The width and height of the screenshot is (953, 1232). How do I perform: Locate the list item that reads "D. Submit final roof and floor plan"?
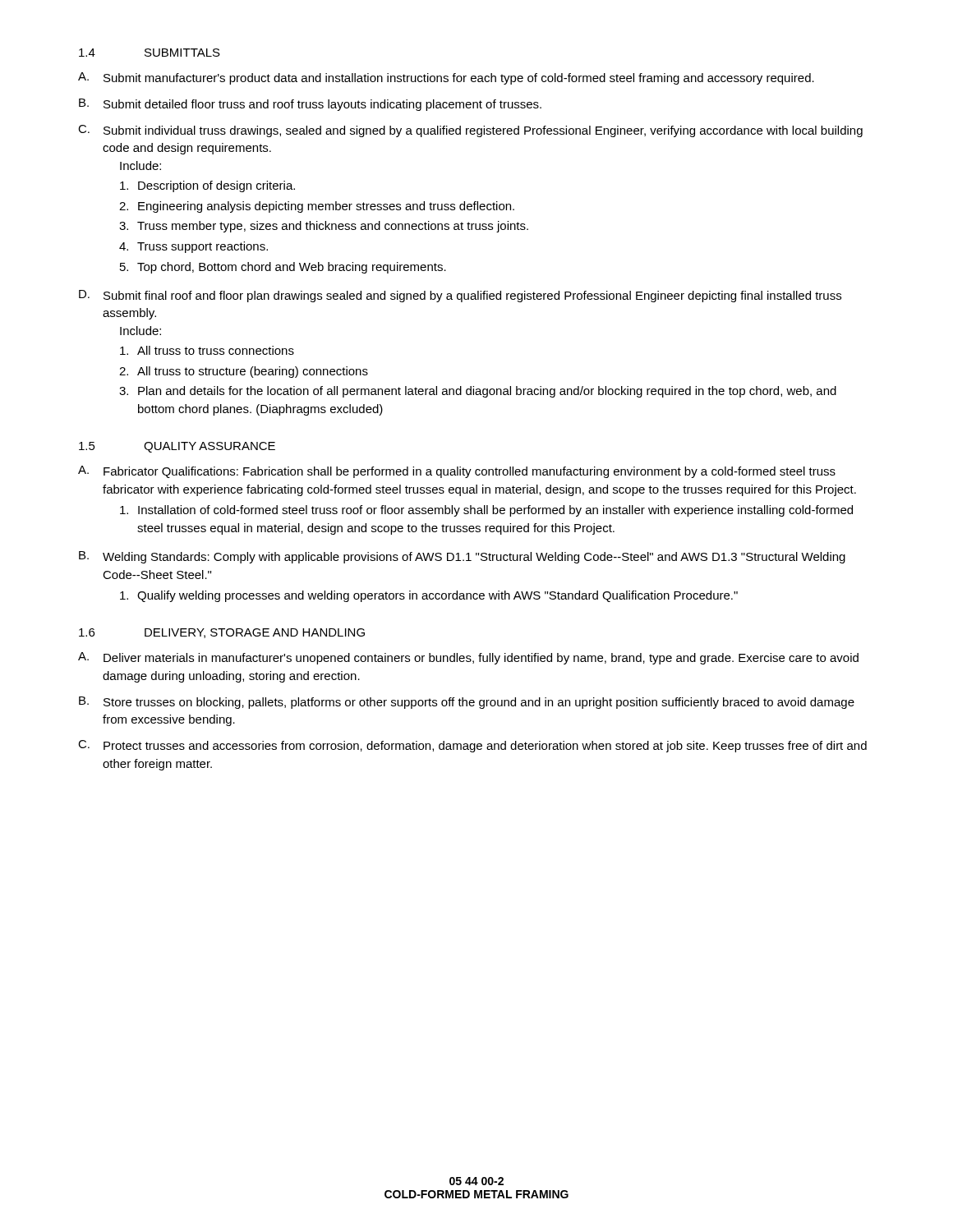(460, 296)
